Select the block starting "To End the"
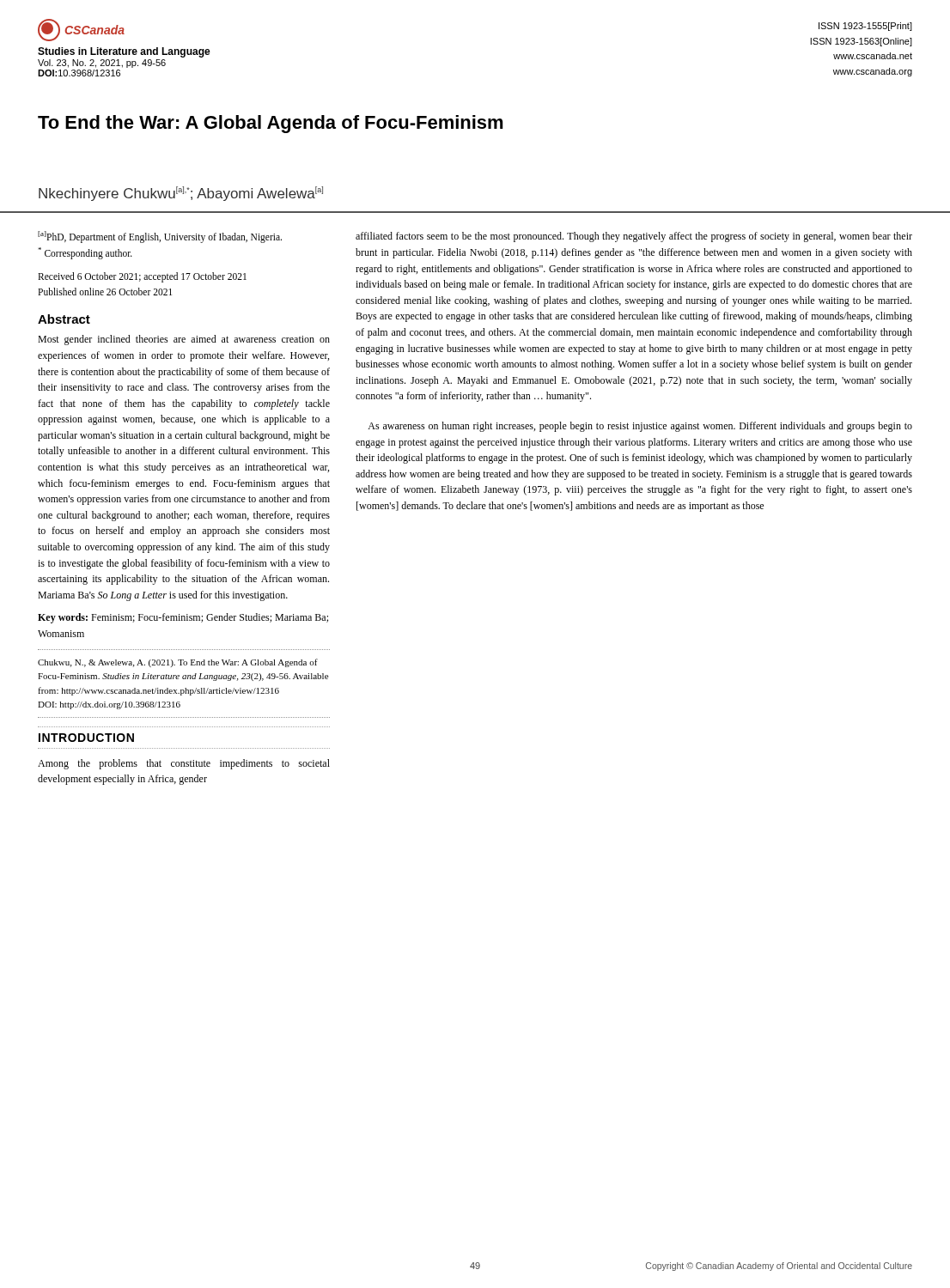This screenshot has width=950, height=1288. [271, 123]
